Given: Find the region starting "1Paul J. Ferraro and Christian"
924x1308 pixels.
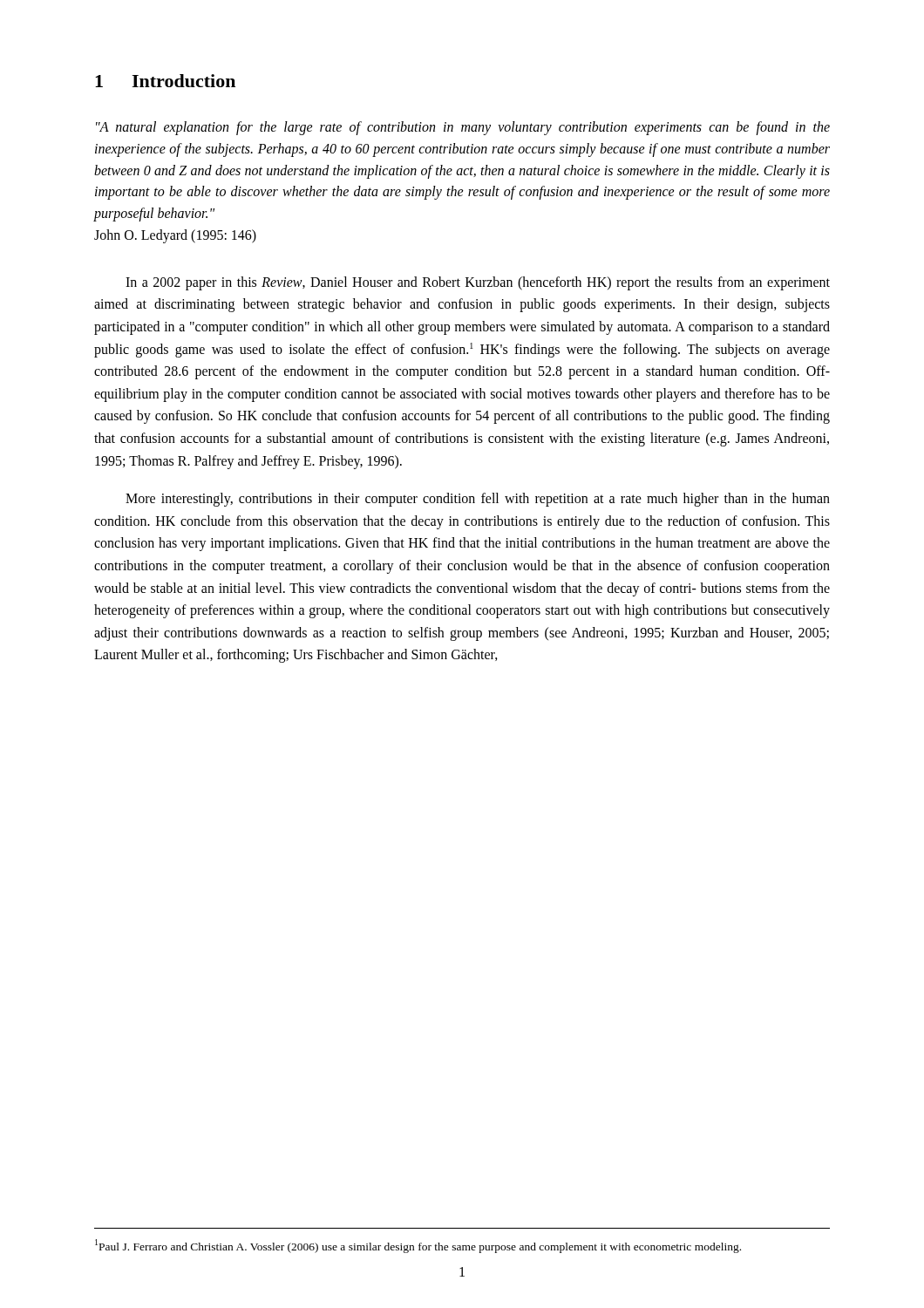Looking at the screenshot, I should [x=418, y=1245].
